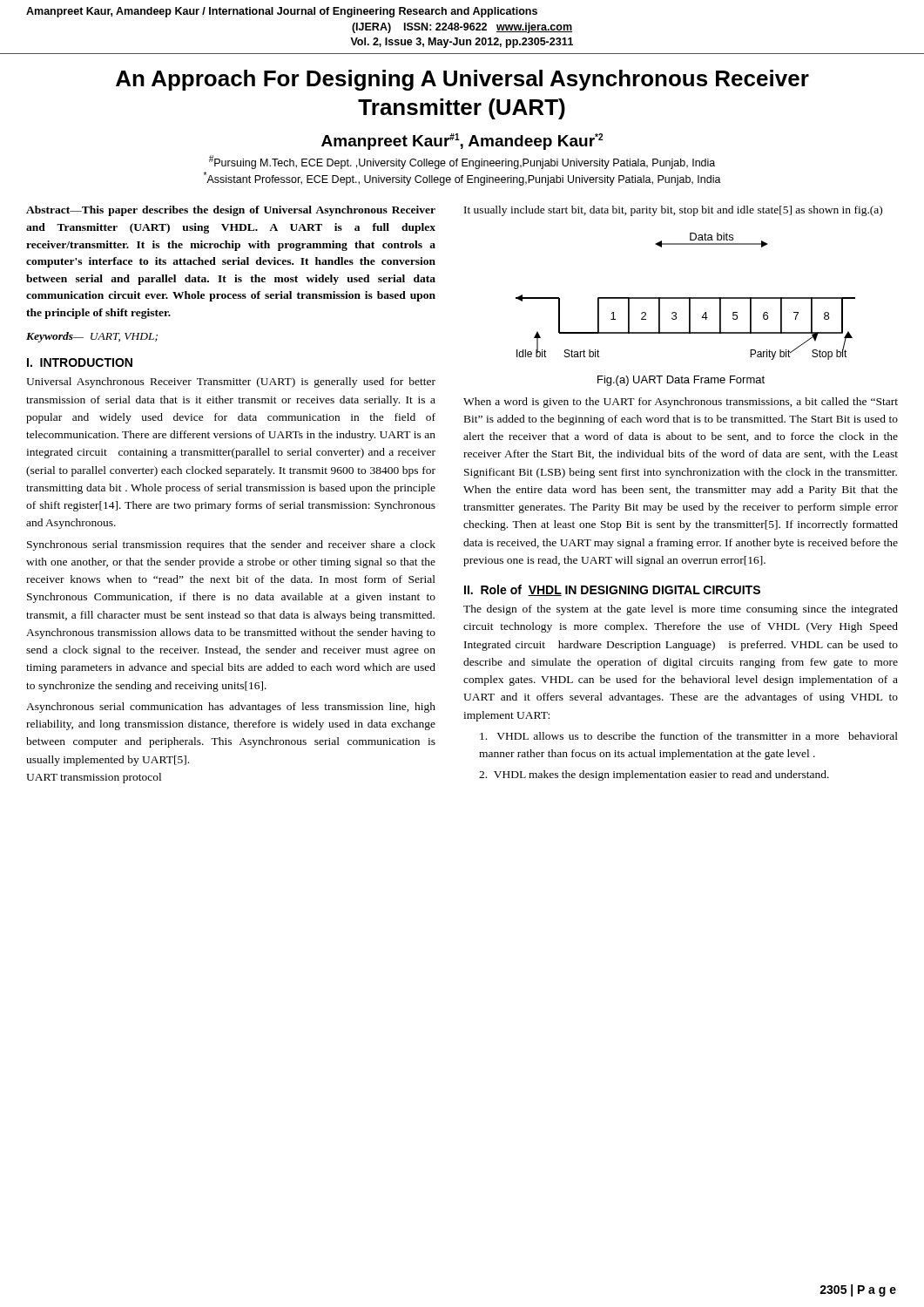Click on the list item that says "VHDL allows us to describe the function"
924x1307 pixels.
point(688,745)
